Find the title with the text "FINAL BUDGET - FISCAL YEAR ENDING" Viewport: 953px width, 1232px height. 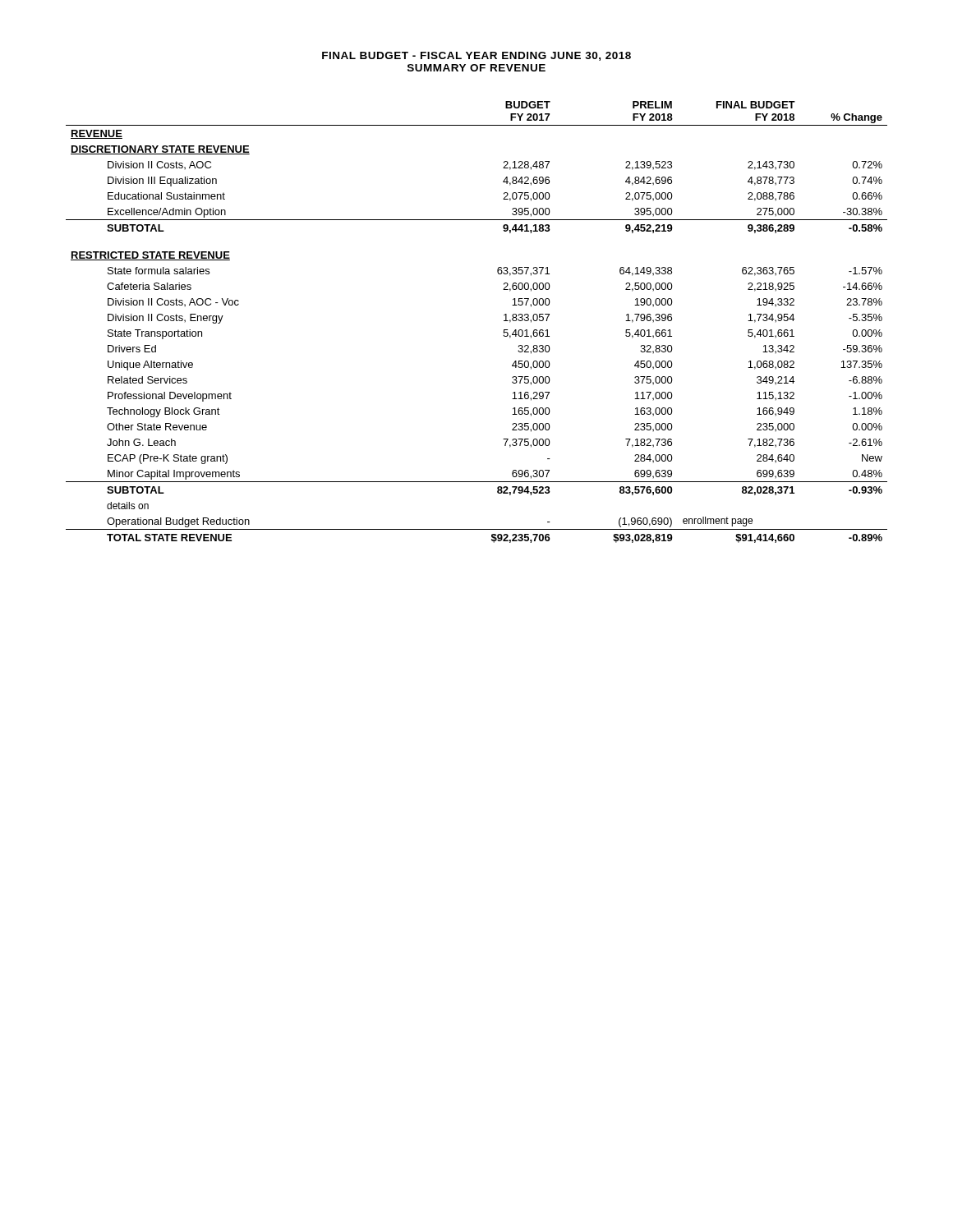(476, 62)
